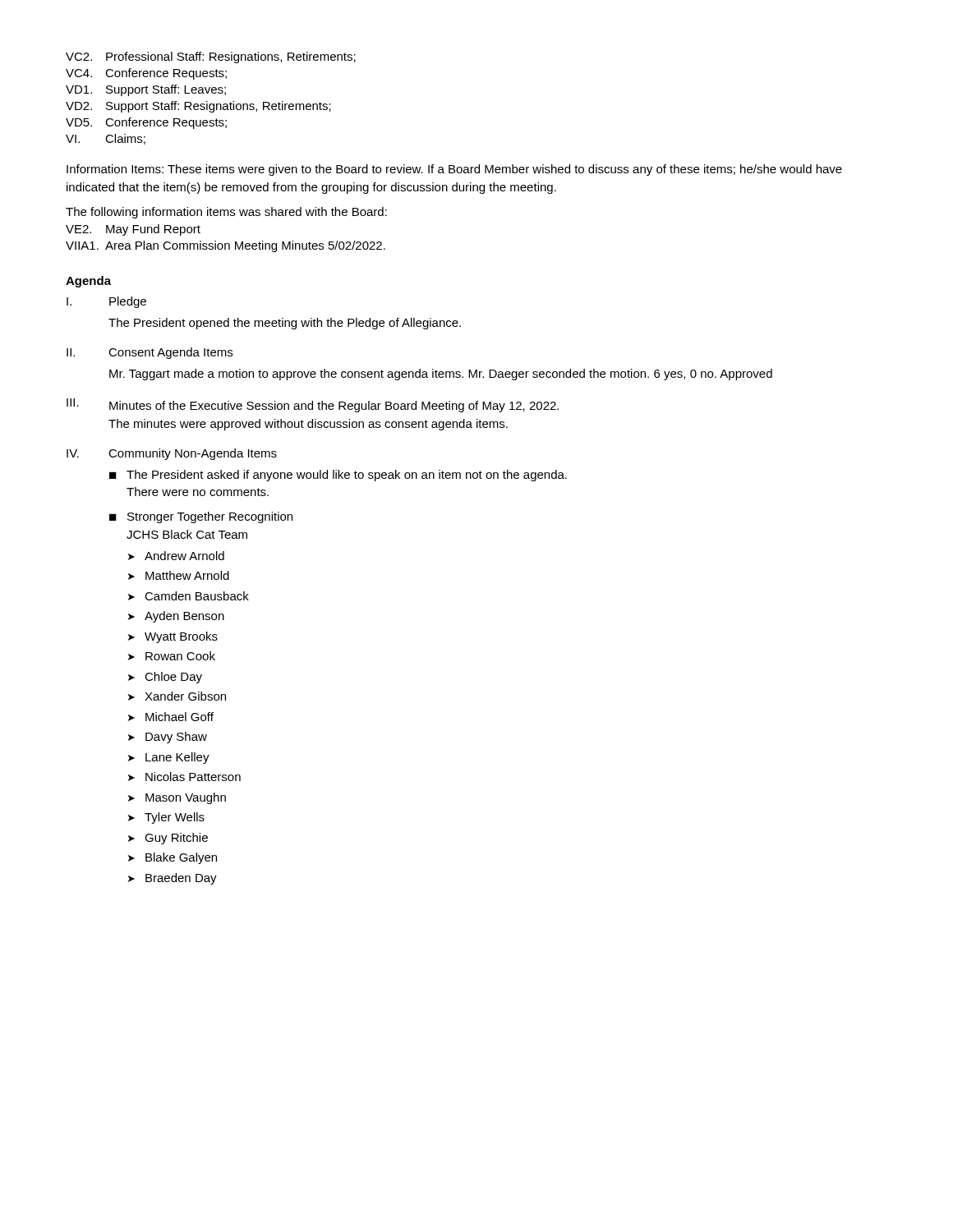Locate the list item that reads "VD2. Support Staff: Resignations, Retirements;"
Image resolution: width=953 pixels, height=1232 pixels.
198,107
